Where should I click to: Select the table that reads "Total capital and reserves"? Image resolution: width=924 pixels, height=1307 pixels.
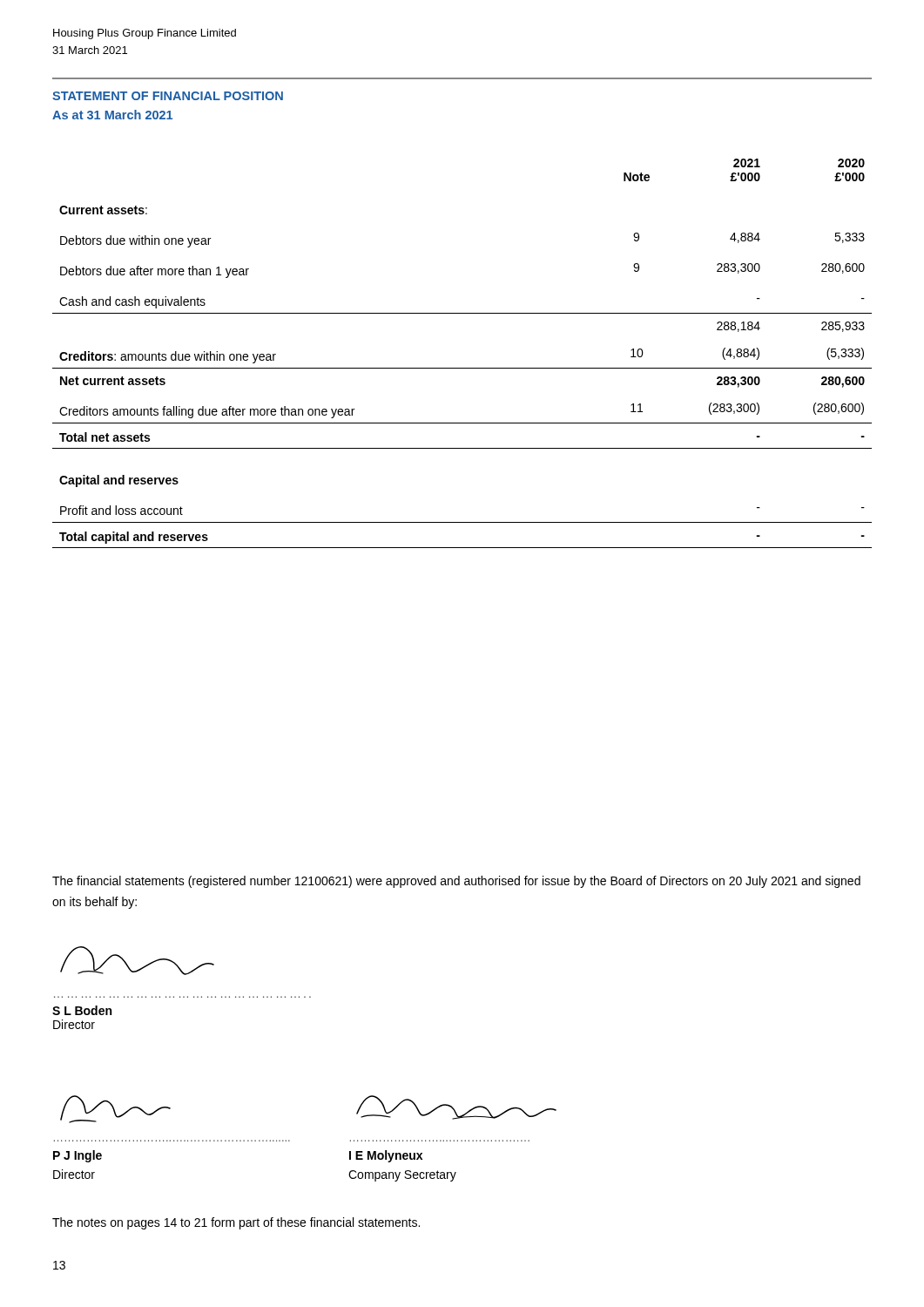(x=462, y=350)
